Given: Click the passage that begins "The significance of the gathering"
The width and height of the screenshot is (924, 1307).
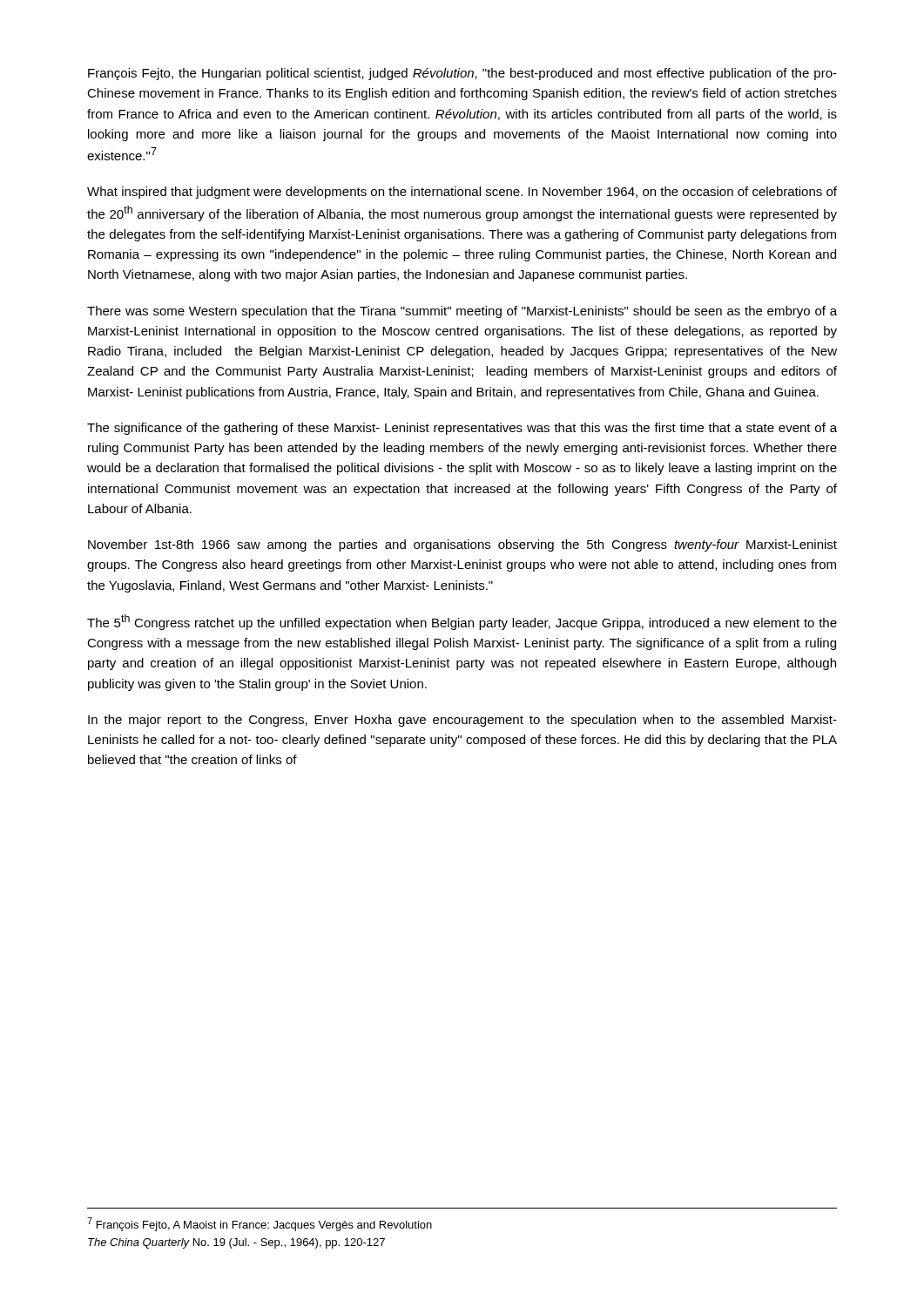Looking at the screenshot, I should [462, 468].
